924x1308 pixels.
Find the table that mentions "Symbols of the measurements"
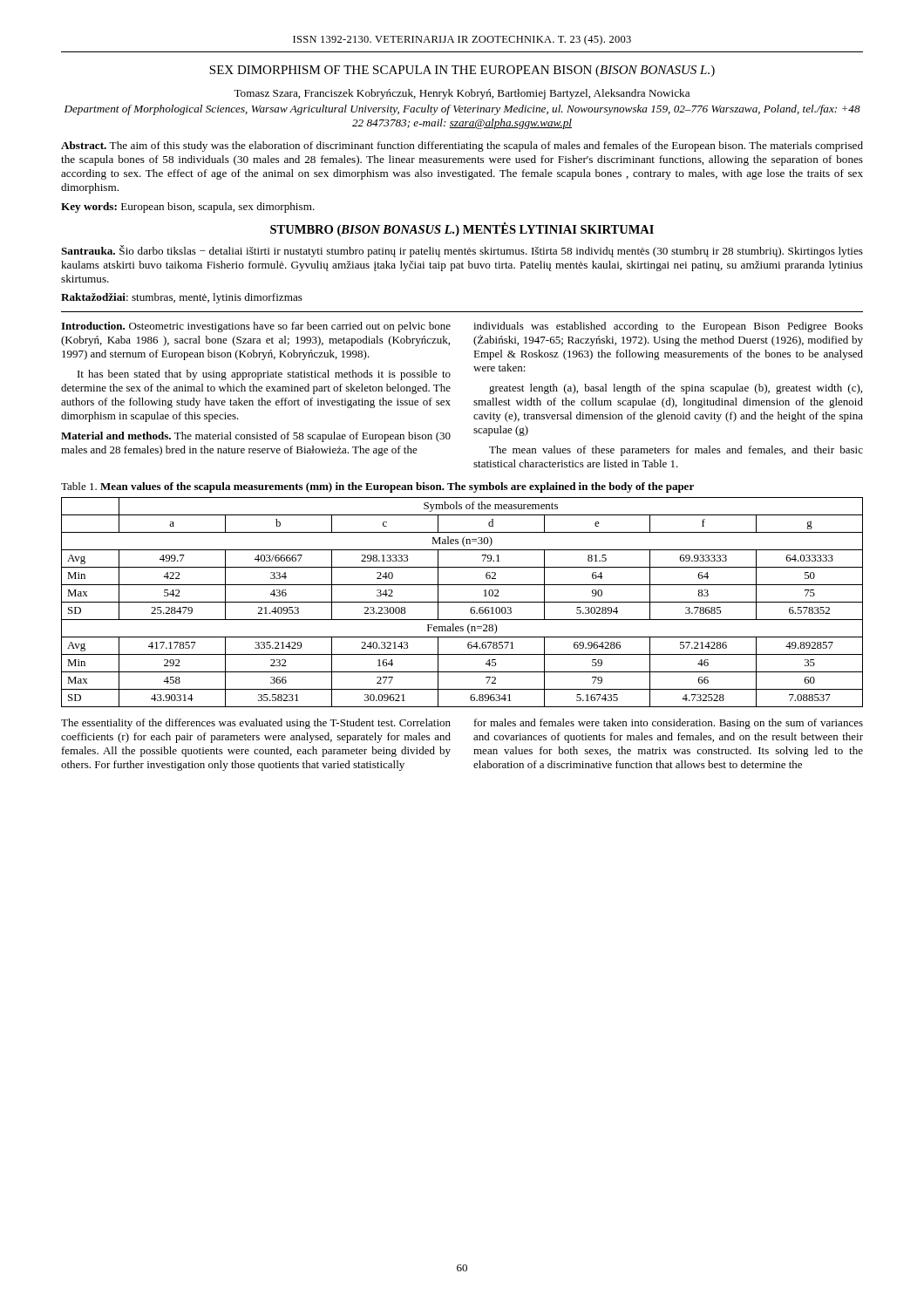pyautogui.click(x=462, y=602)
